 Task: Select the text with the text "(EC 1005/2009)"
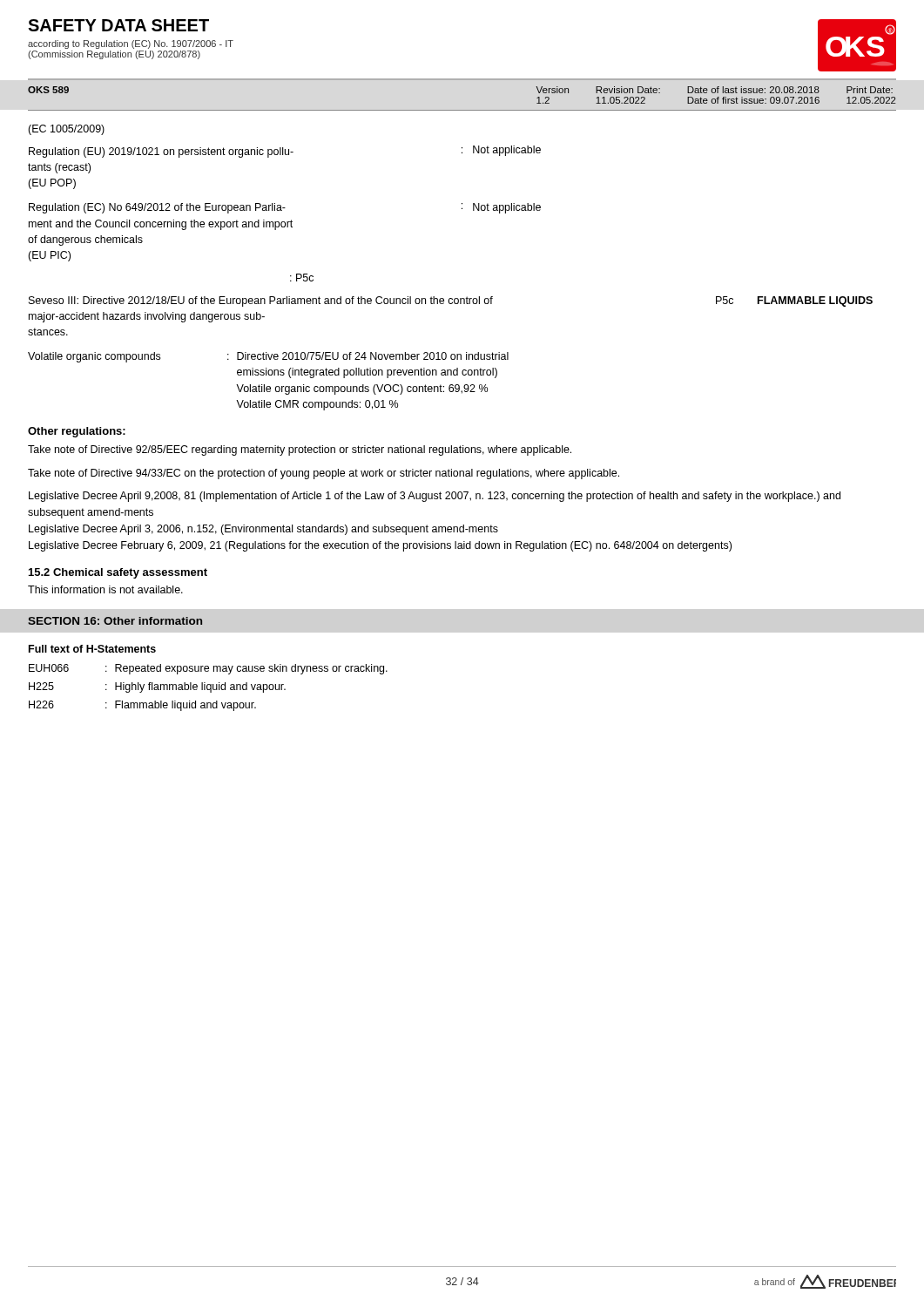[x=66, y=129]
